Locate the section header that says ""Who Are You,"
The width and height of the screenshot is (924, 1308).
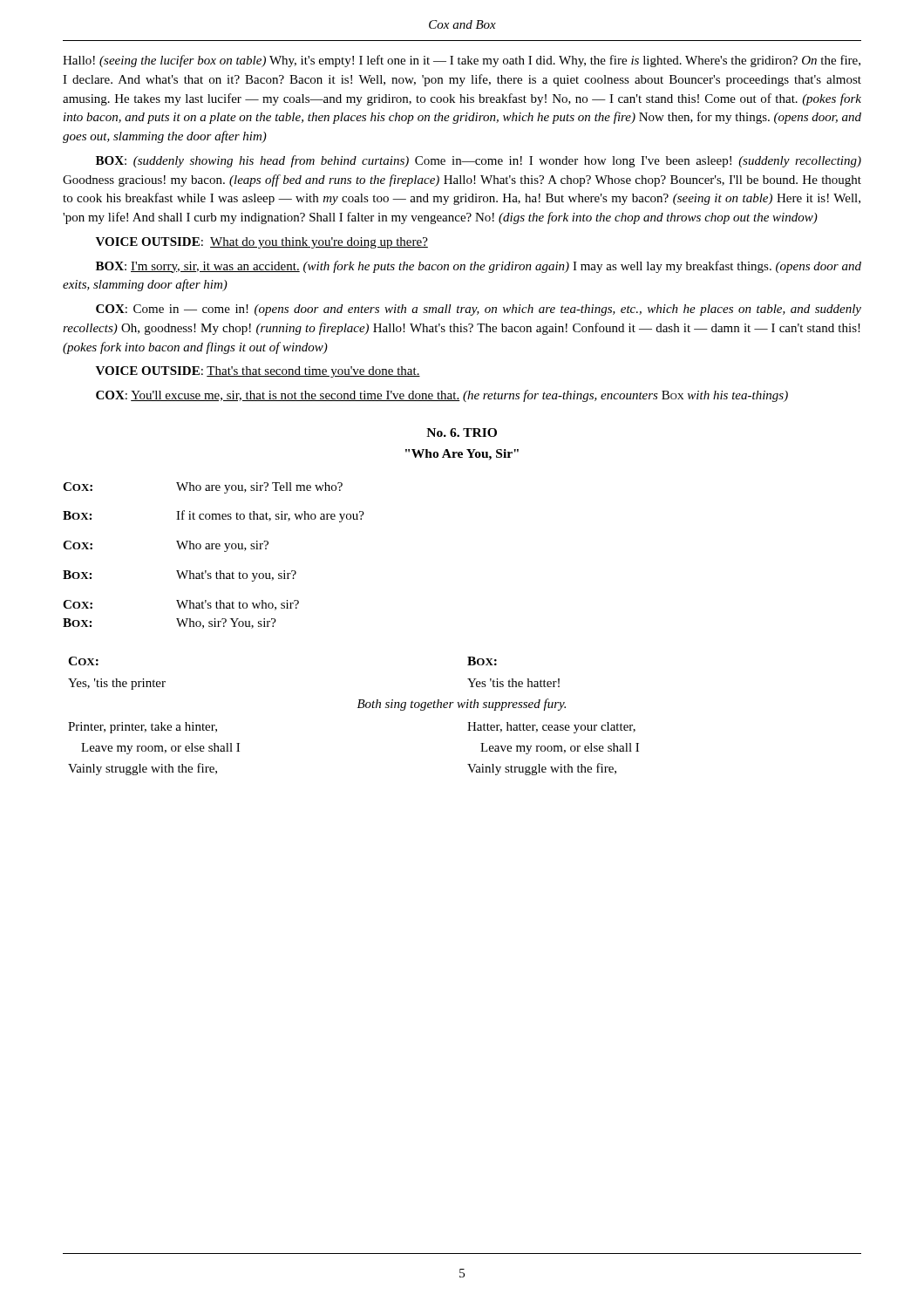pyautogui.click(x=462, y=453)
